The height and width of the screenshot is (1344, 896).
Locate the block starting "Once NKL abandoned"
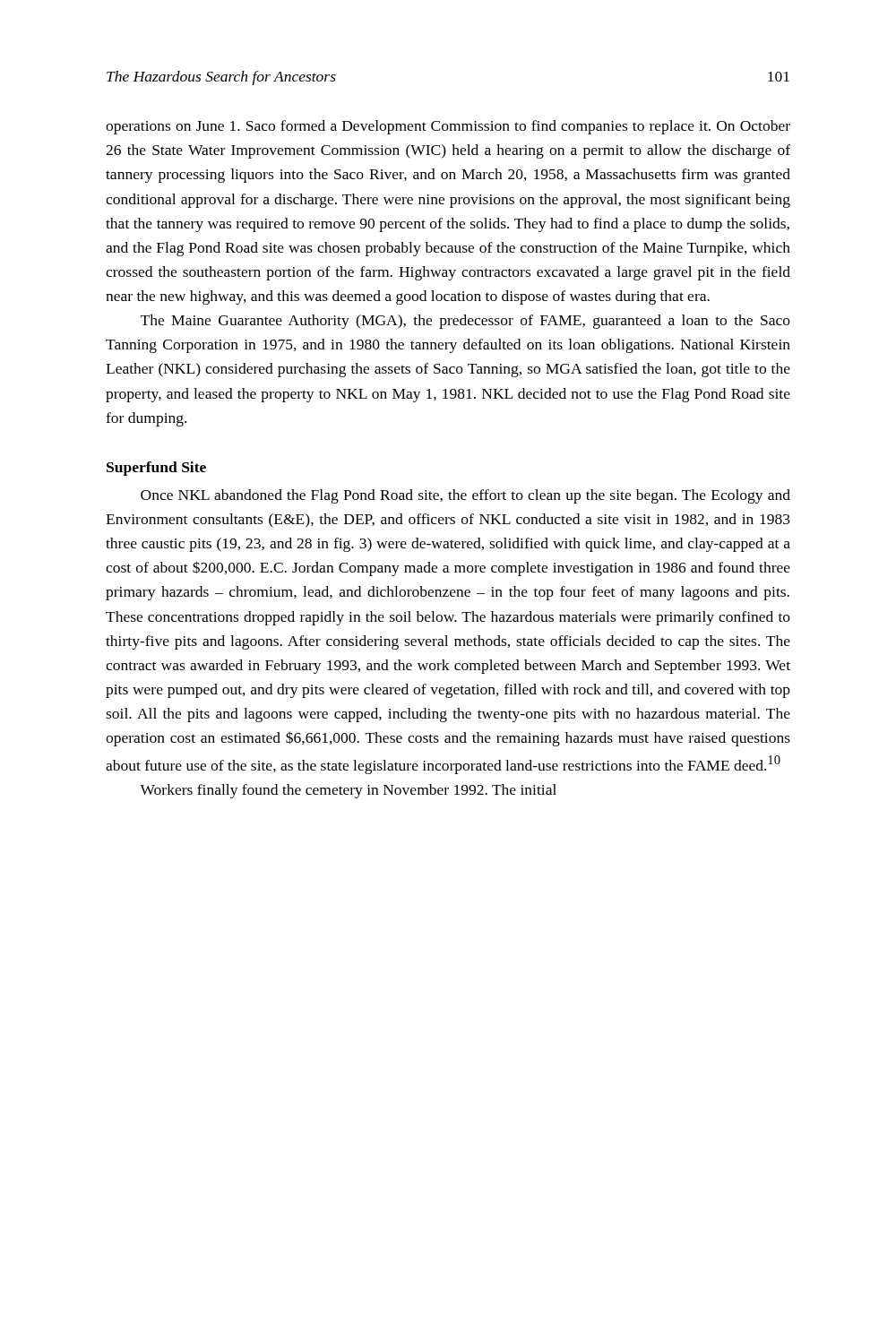(448, 630)
